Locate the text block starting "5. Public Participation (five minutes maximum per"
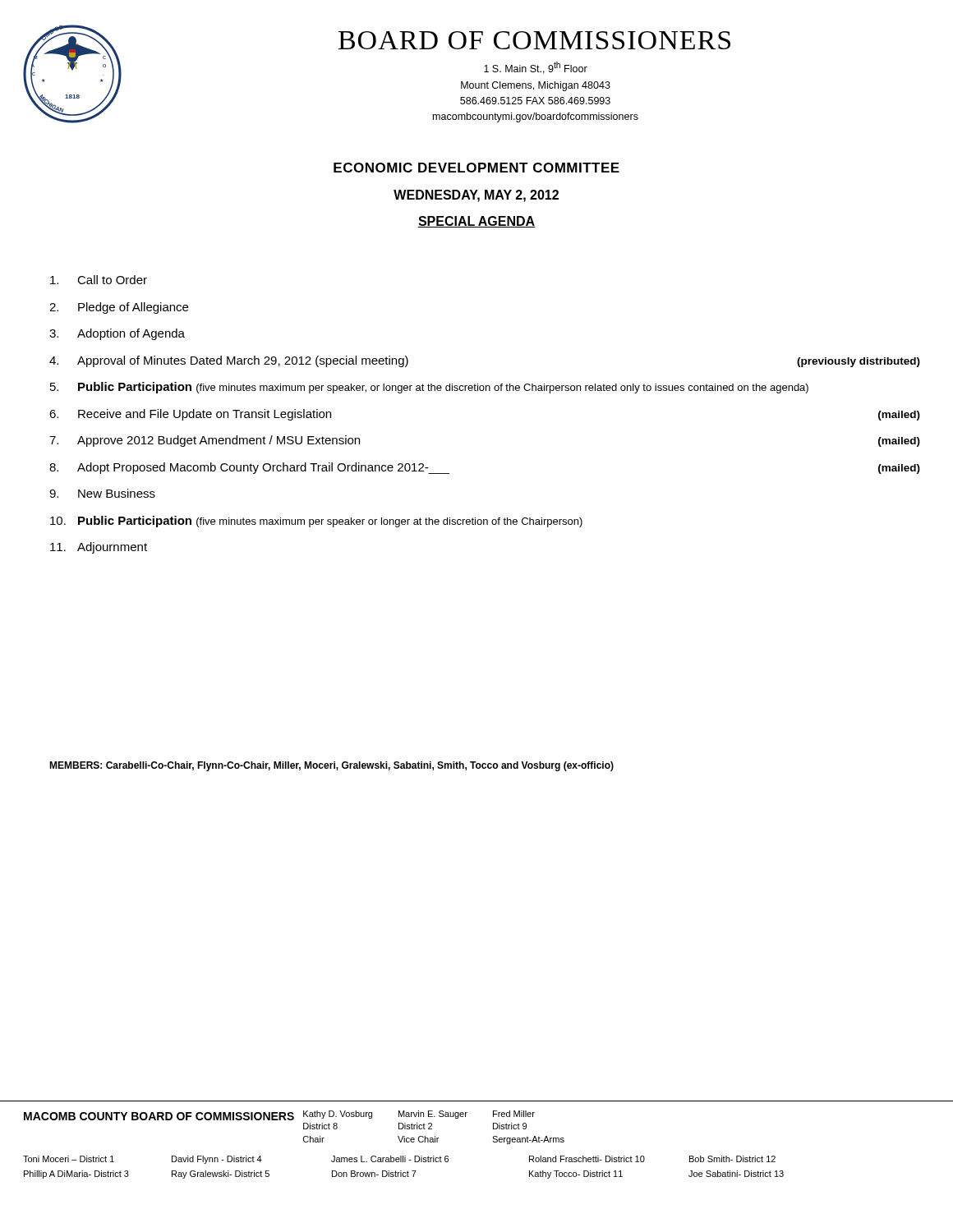This screenshot has height=1232, width=953. [x=485, y=387]
